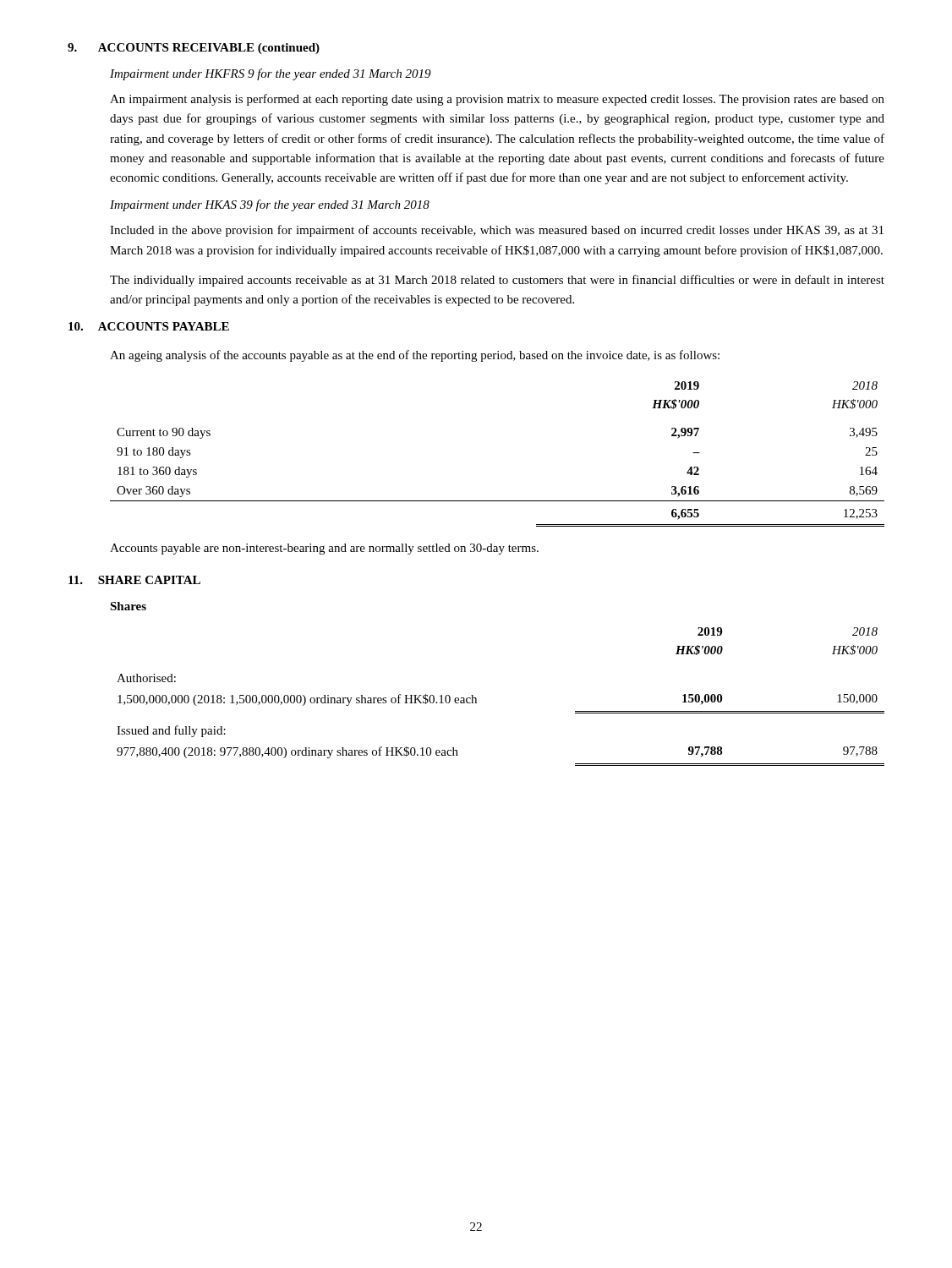Click on the section header that reads "9. ACCOUNTS RECEIVABLE (continued)"
This screenshot has width=952, height=1268.
[194, 47]
